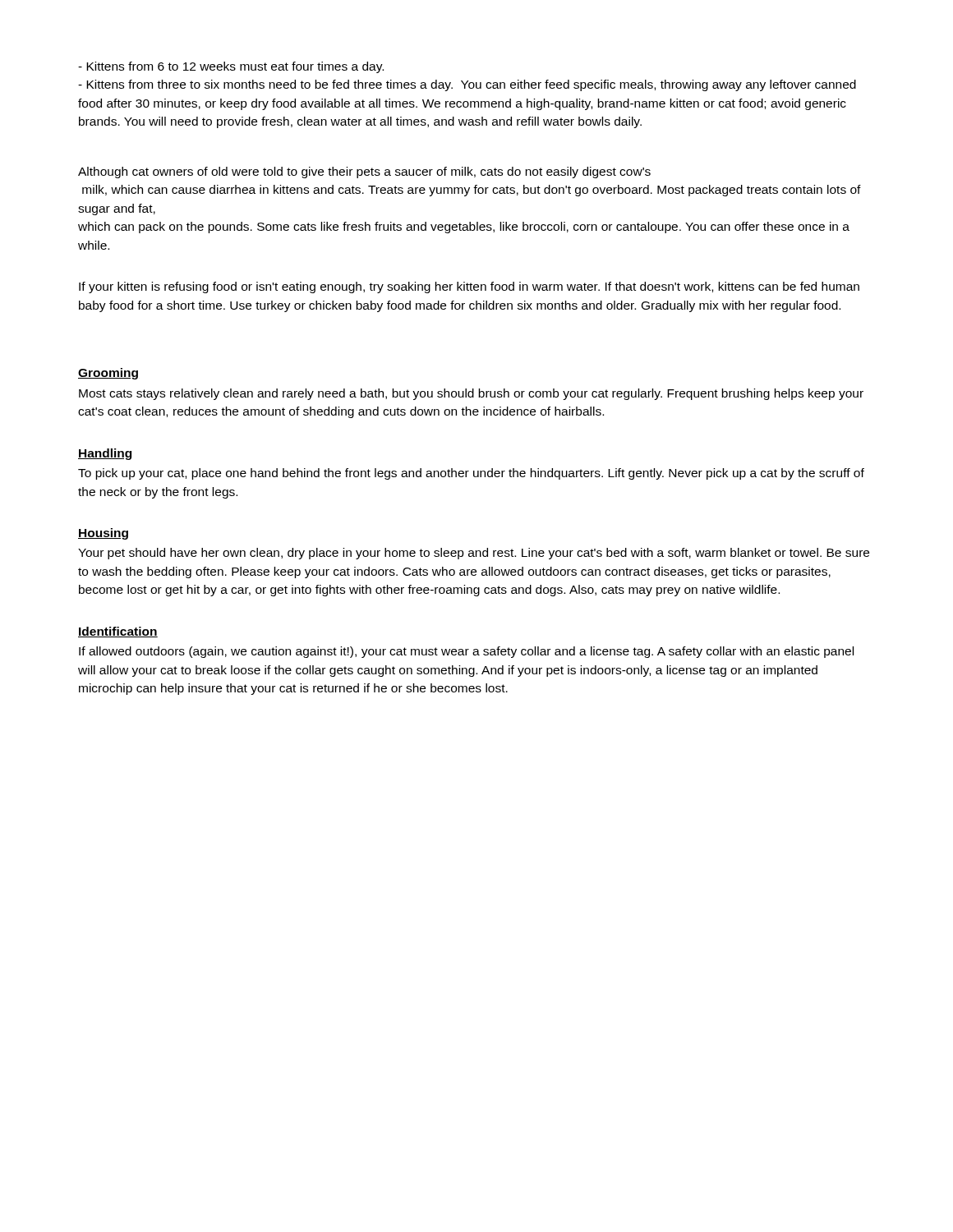Point to the block beginning "Most cats stays relatively clean and rarely"
The height and width of the screenshot is (1232, 953).
coord(471,402)
